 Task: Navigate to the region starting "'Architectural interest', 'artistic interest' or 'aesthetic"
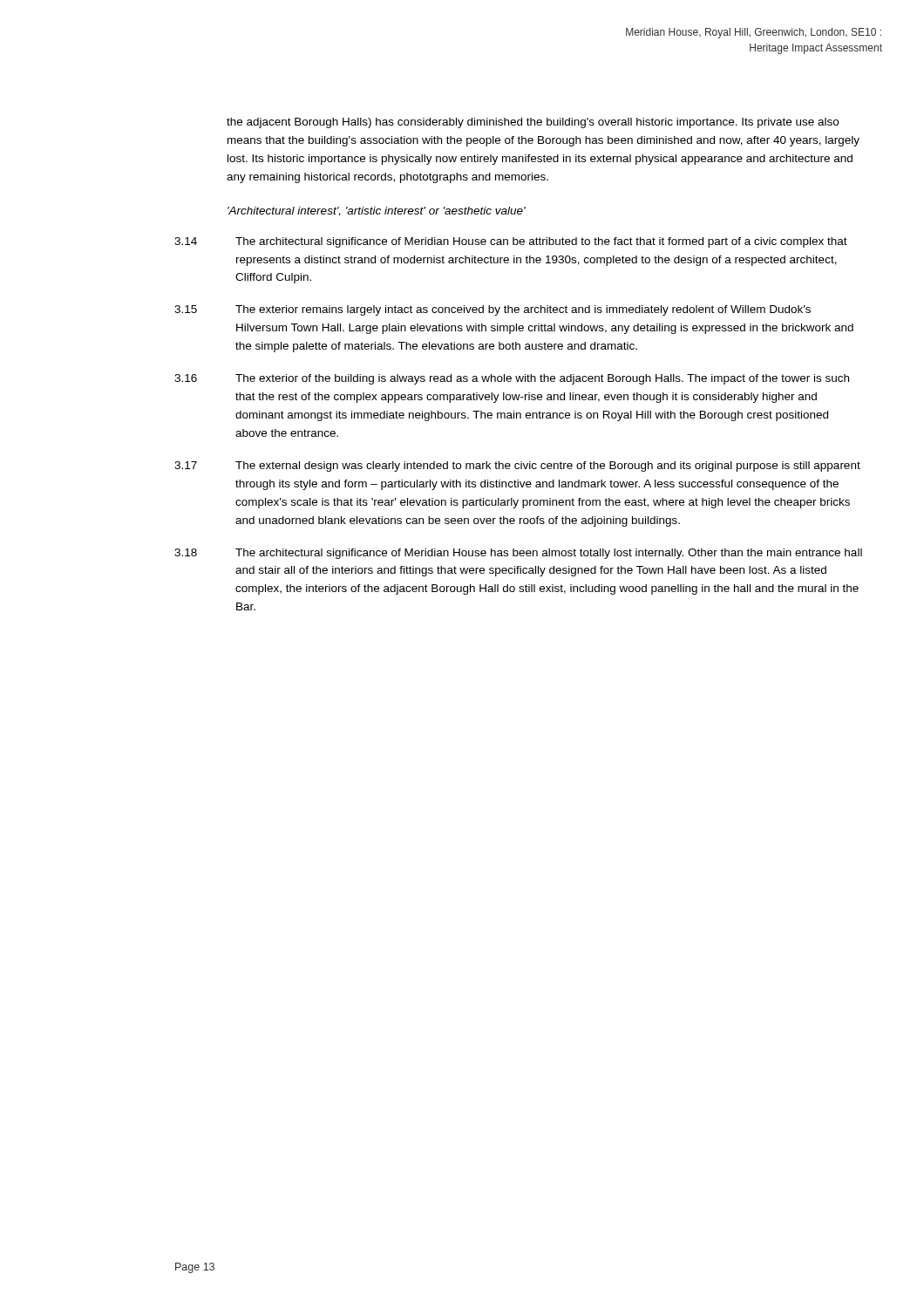376,210
